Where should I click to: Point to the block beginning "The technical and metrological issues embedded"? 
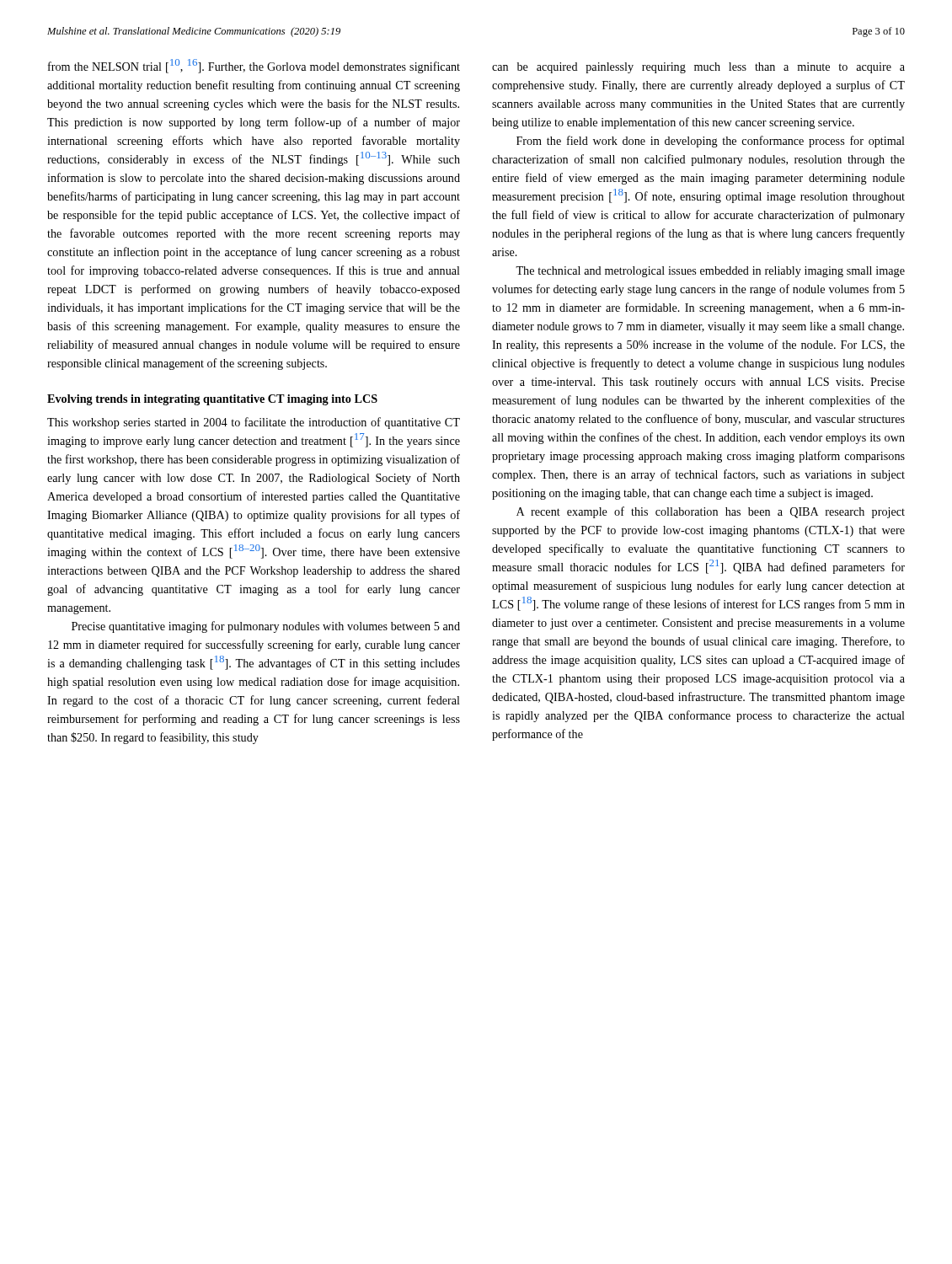pos(698,382)
